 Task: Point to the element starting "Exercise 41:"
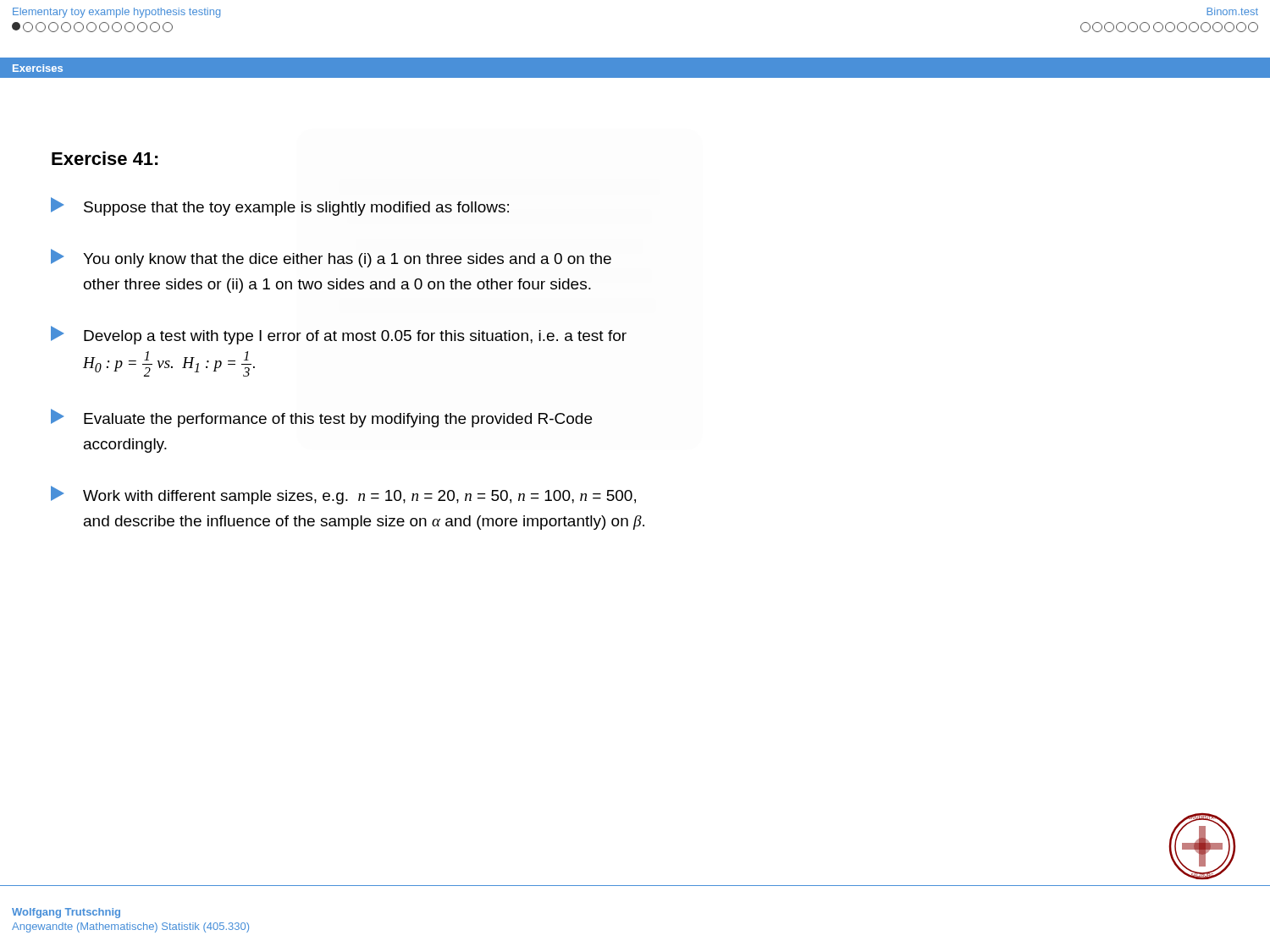[x=105, y=159]
